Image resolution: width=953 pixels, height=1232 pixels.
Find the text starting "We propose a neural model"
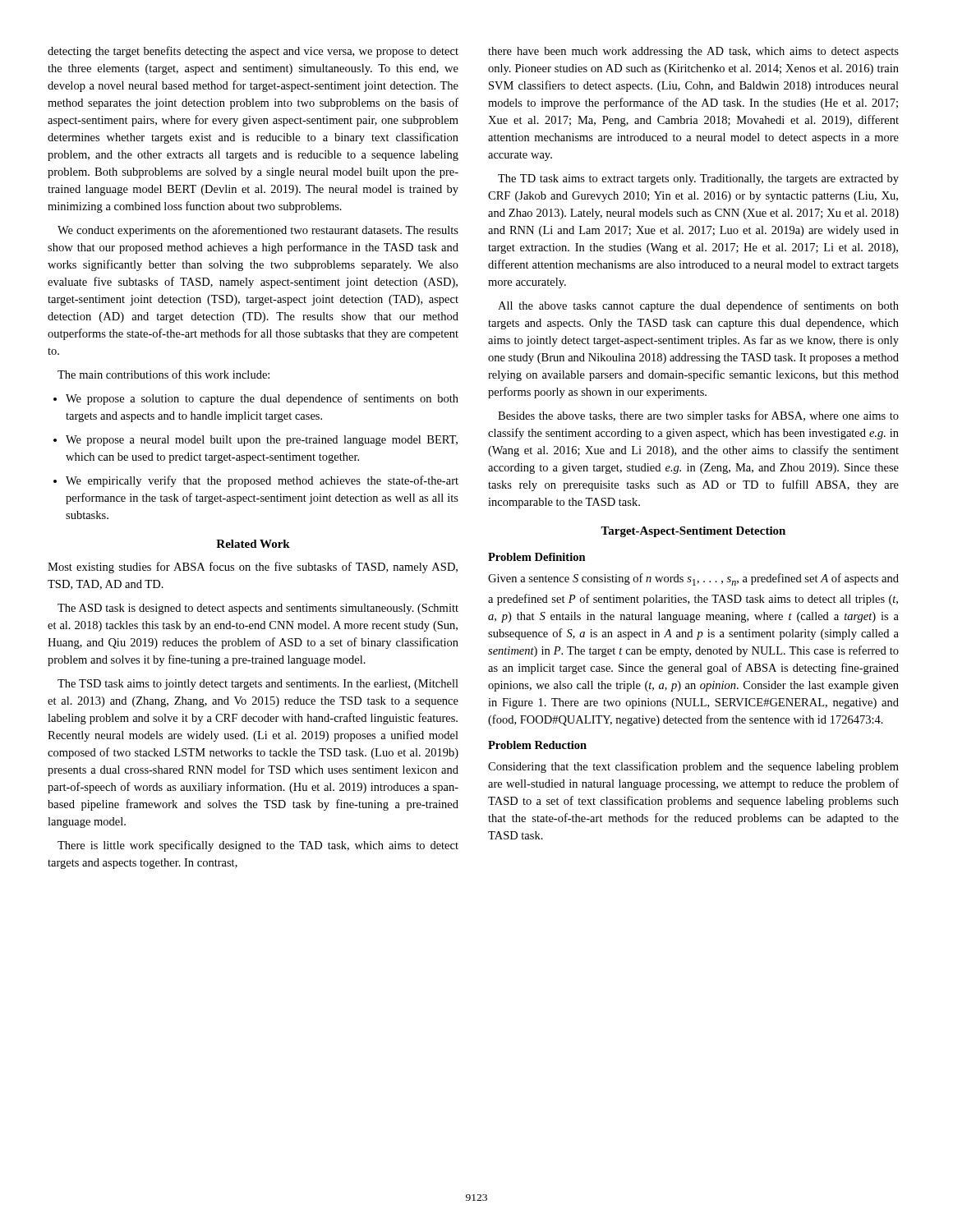tap(253, 449)
